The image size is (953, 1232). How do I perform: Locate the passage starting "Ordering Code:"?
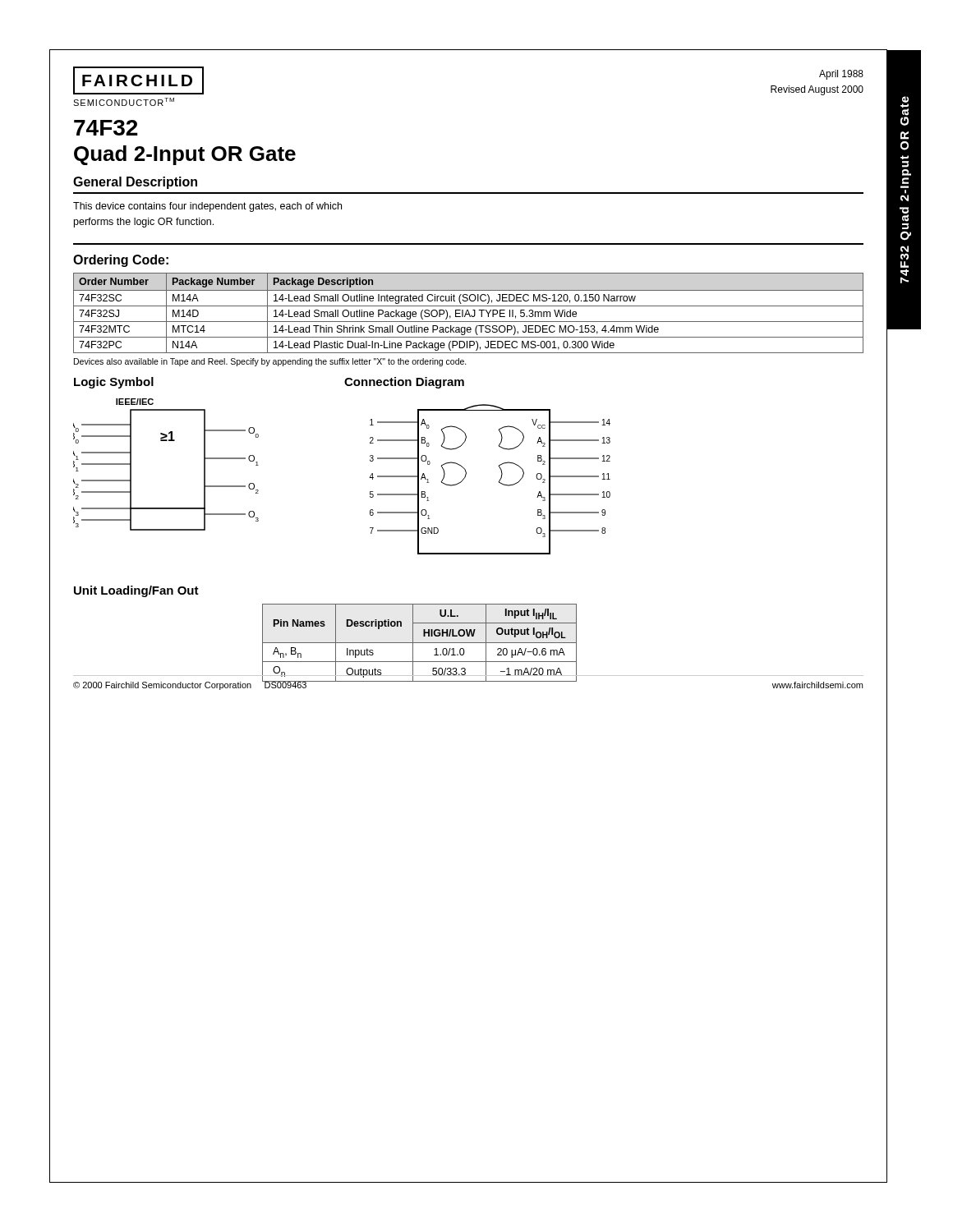121,260
